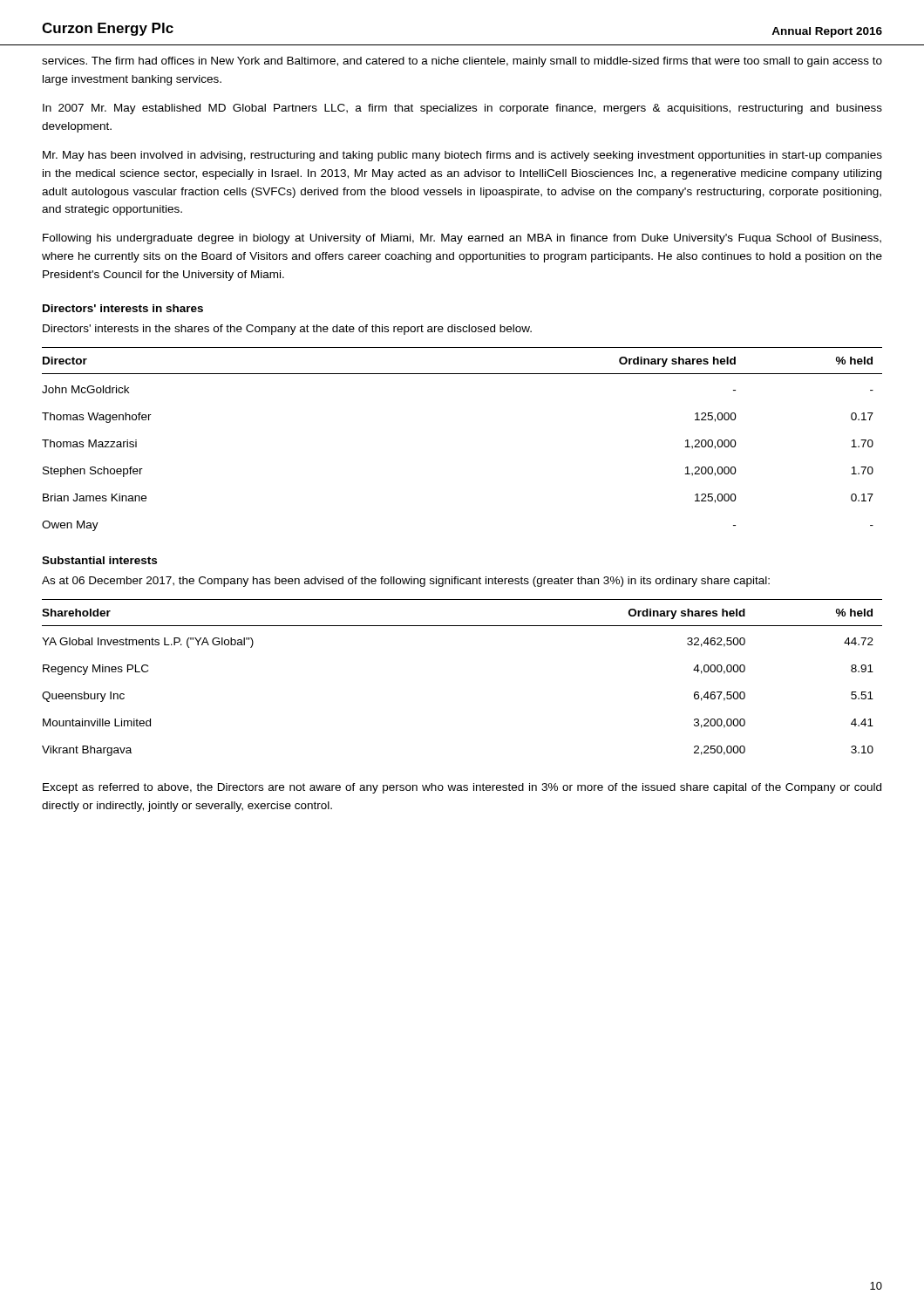Click where it says "Directors' interests in shares"
Viewport: 924px width, 1308px height.
(x=123, y=308)
